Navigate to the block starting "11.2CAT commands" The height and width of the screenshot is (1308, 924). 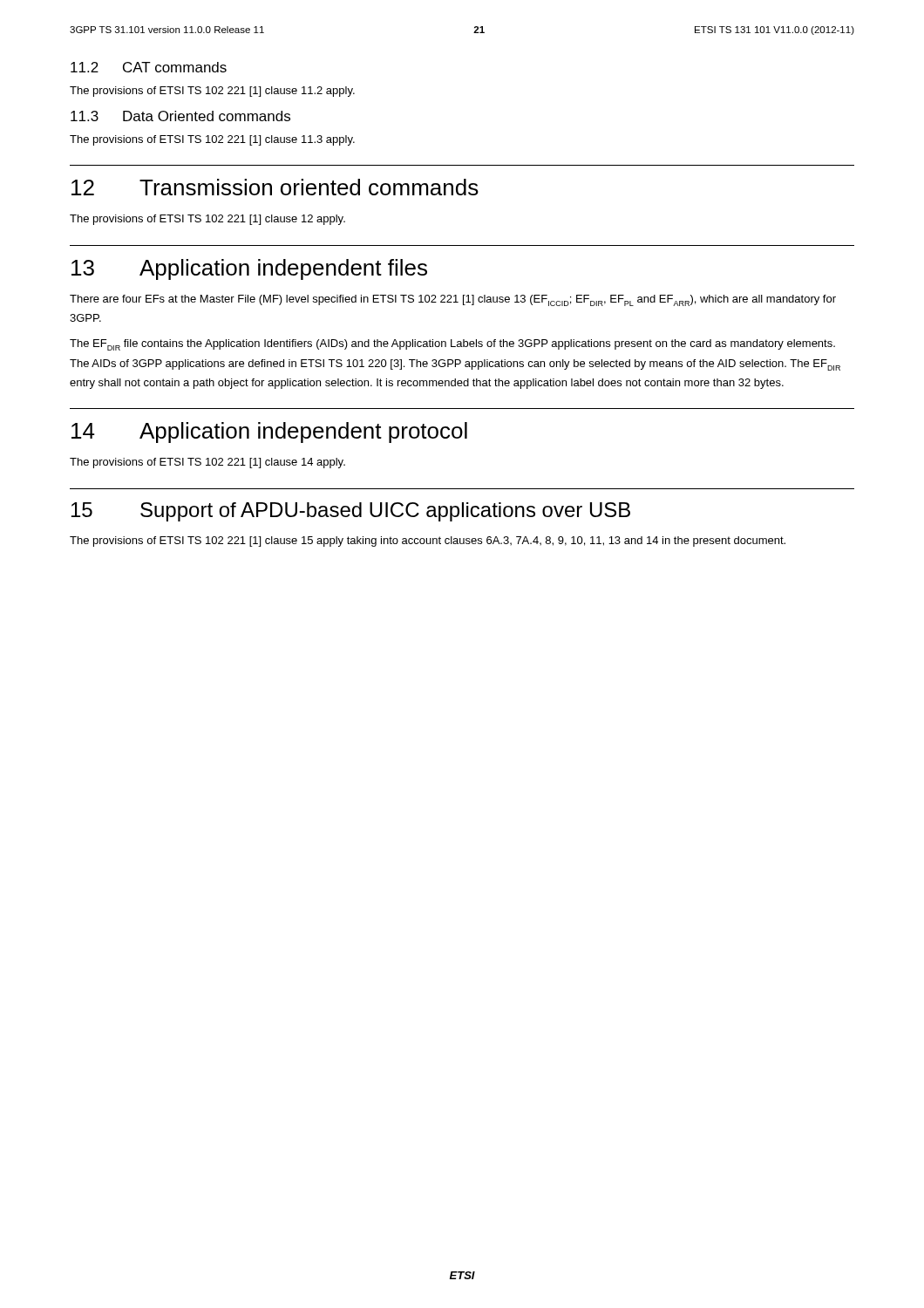click(149, 67)
